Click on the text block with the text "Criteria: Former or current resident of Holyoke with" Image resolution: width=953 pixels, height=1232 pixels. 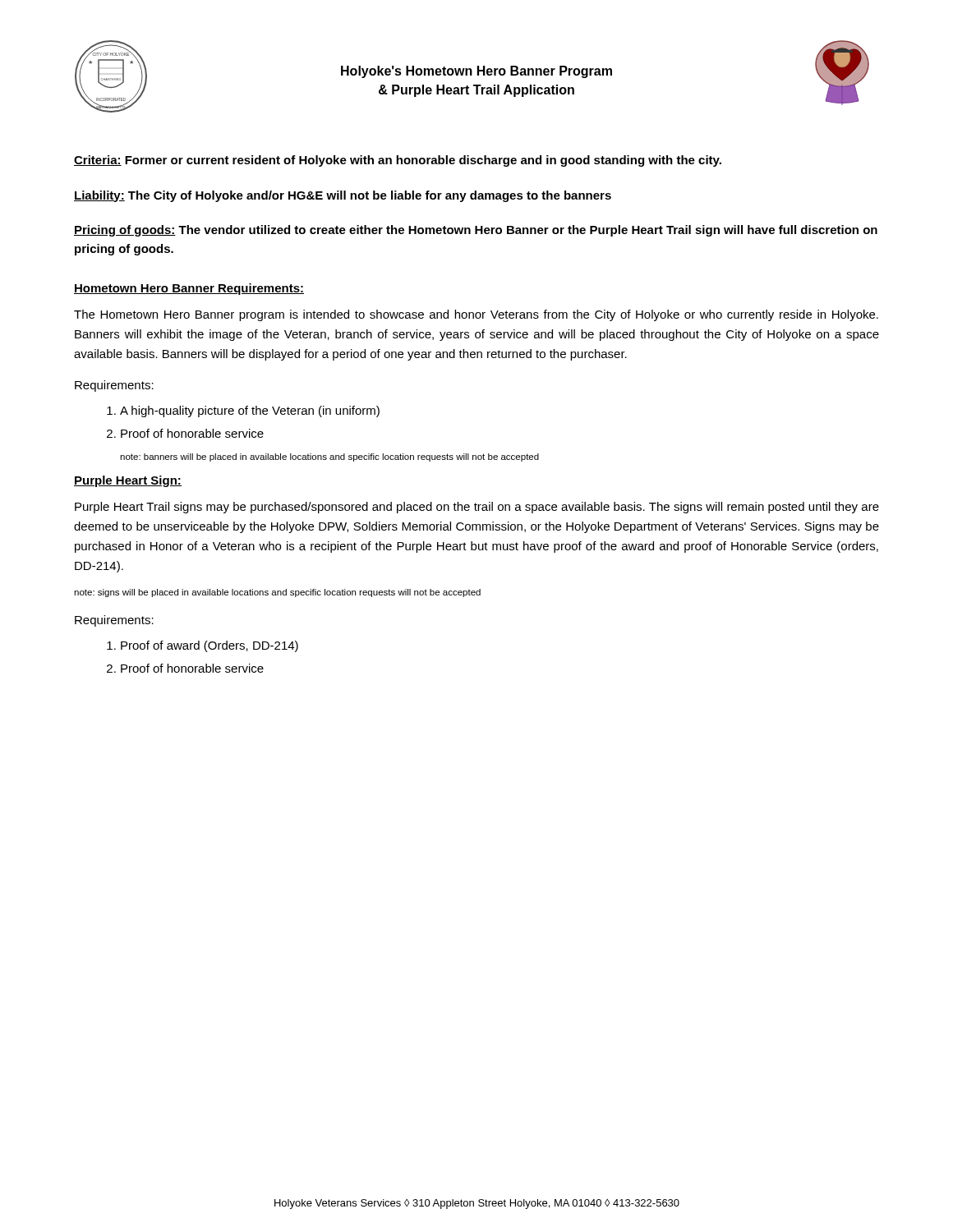[398, 160]
